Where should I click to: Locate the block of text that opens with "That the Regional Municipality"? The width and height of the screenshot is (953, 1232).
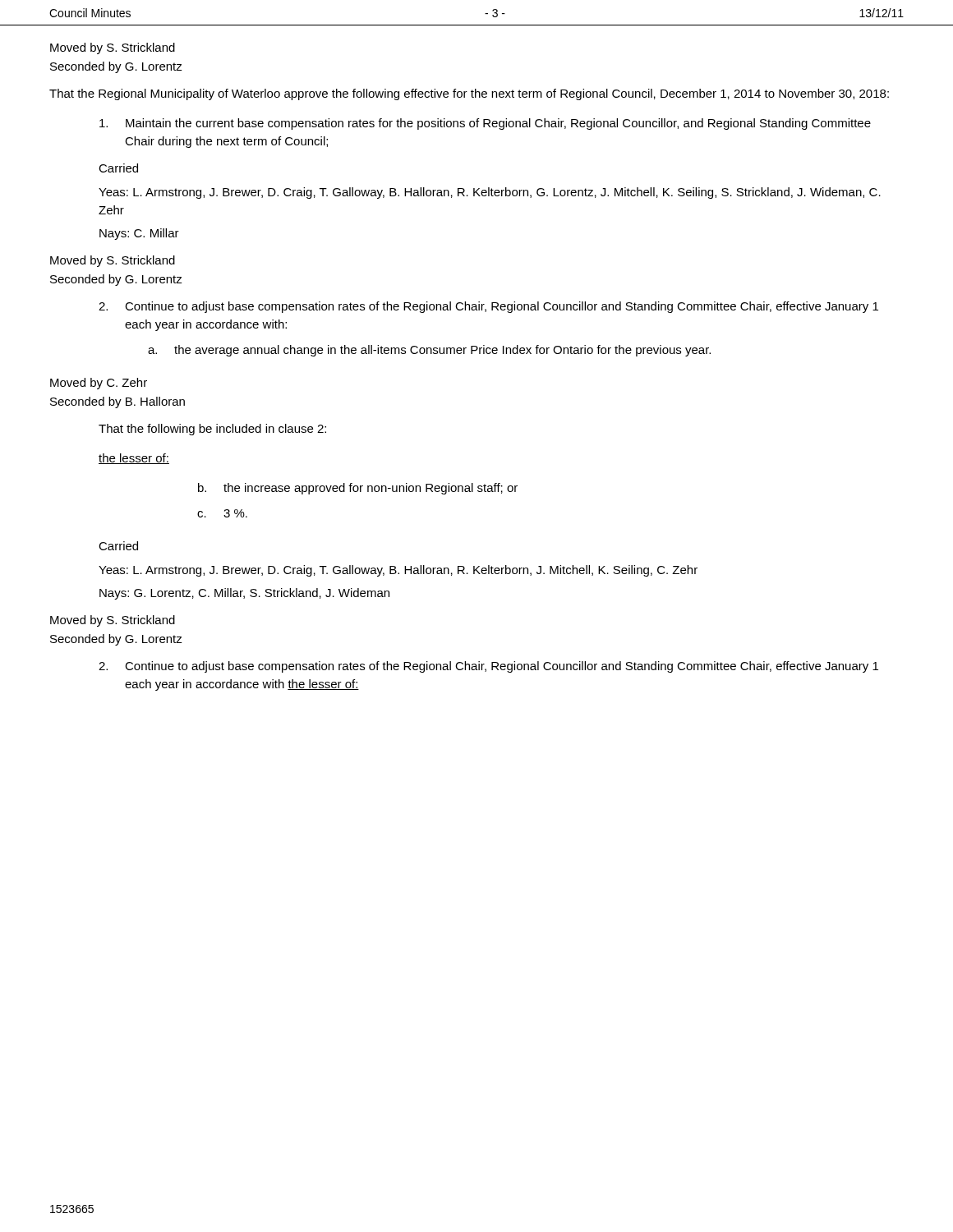tap(470, 93)
